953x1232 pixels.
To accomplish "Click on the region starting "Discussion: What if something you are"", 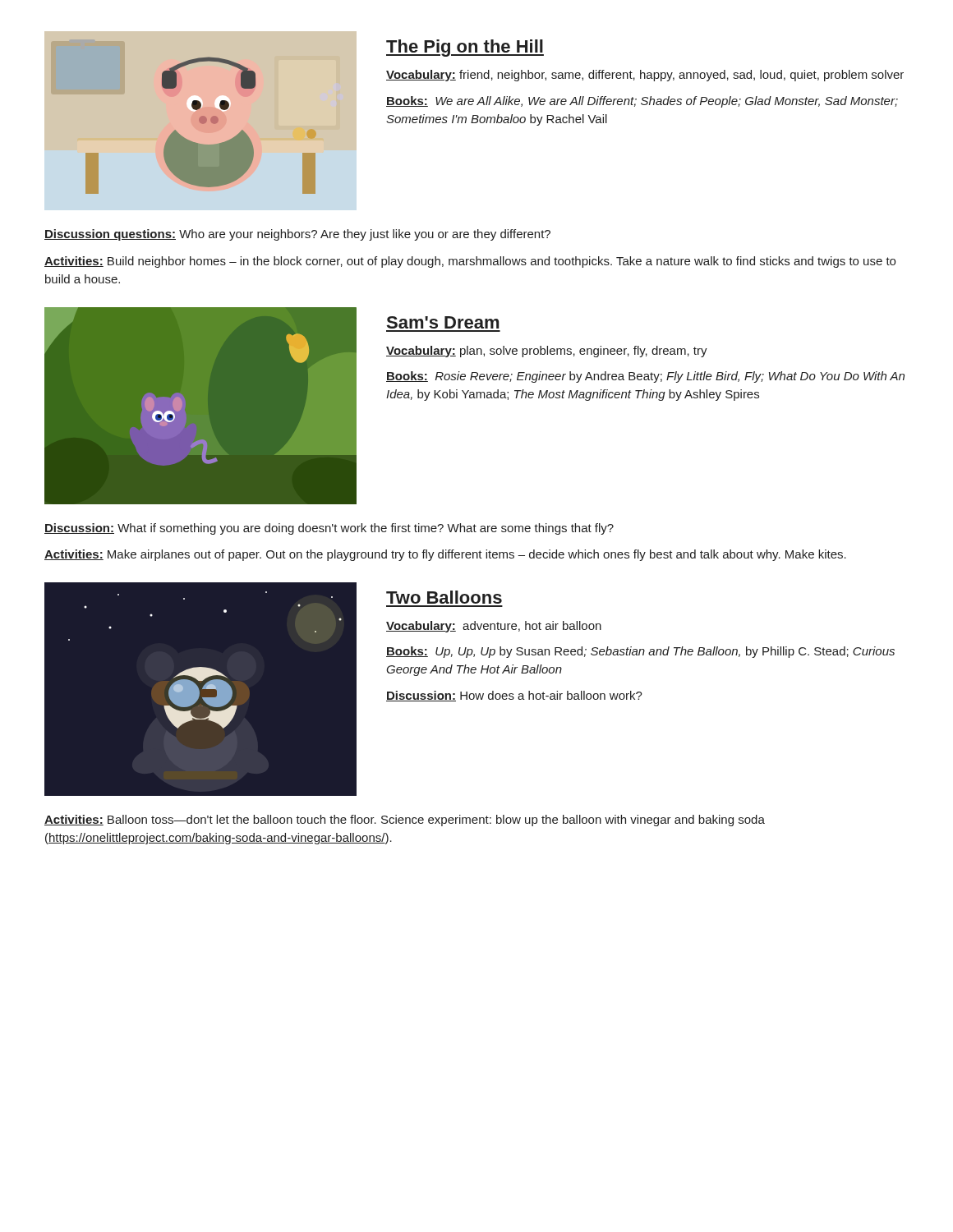I will [x=329, y=527].
